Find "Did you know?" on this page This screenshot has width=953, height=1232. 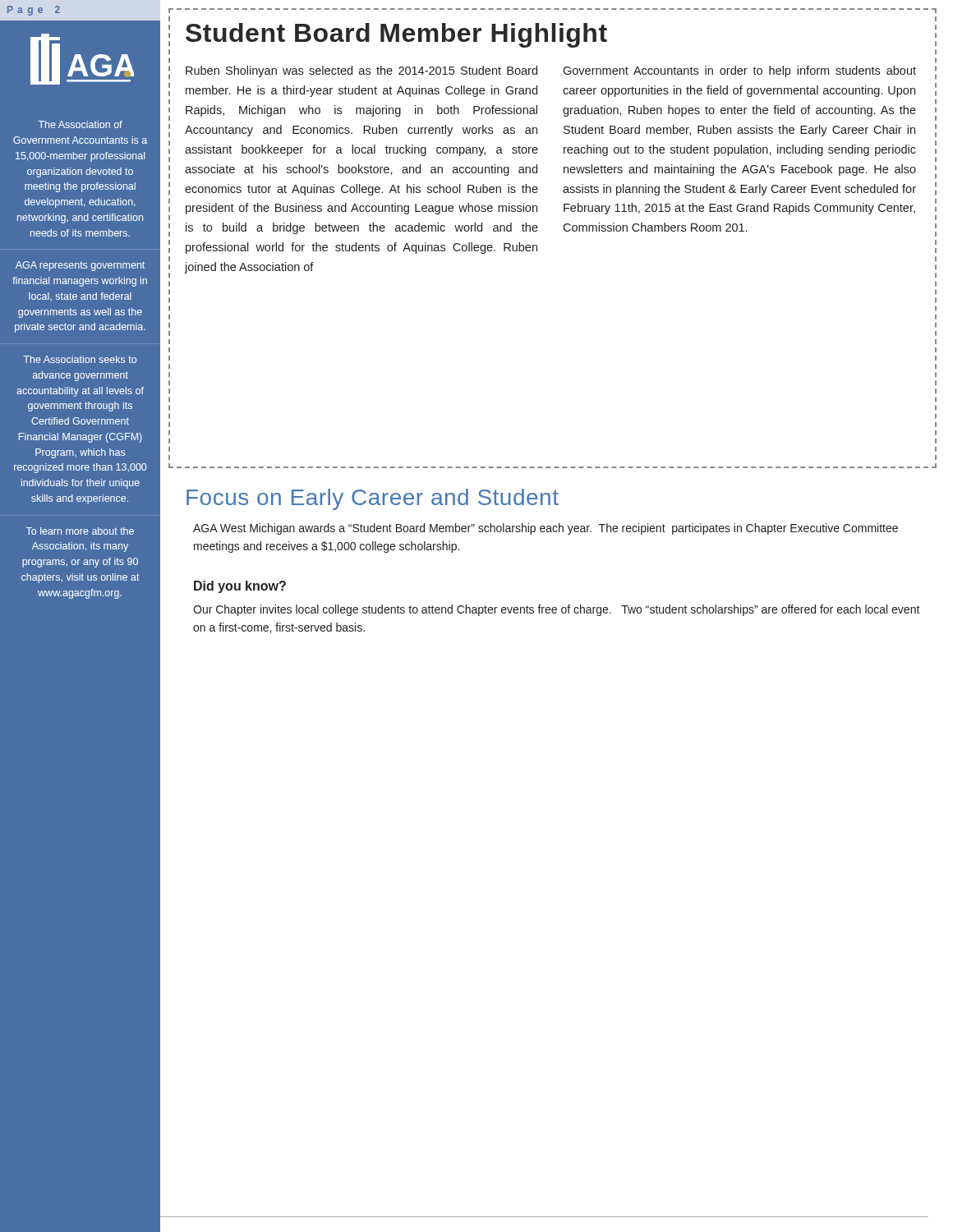pos(240,586)
